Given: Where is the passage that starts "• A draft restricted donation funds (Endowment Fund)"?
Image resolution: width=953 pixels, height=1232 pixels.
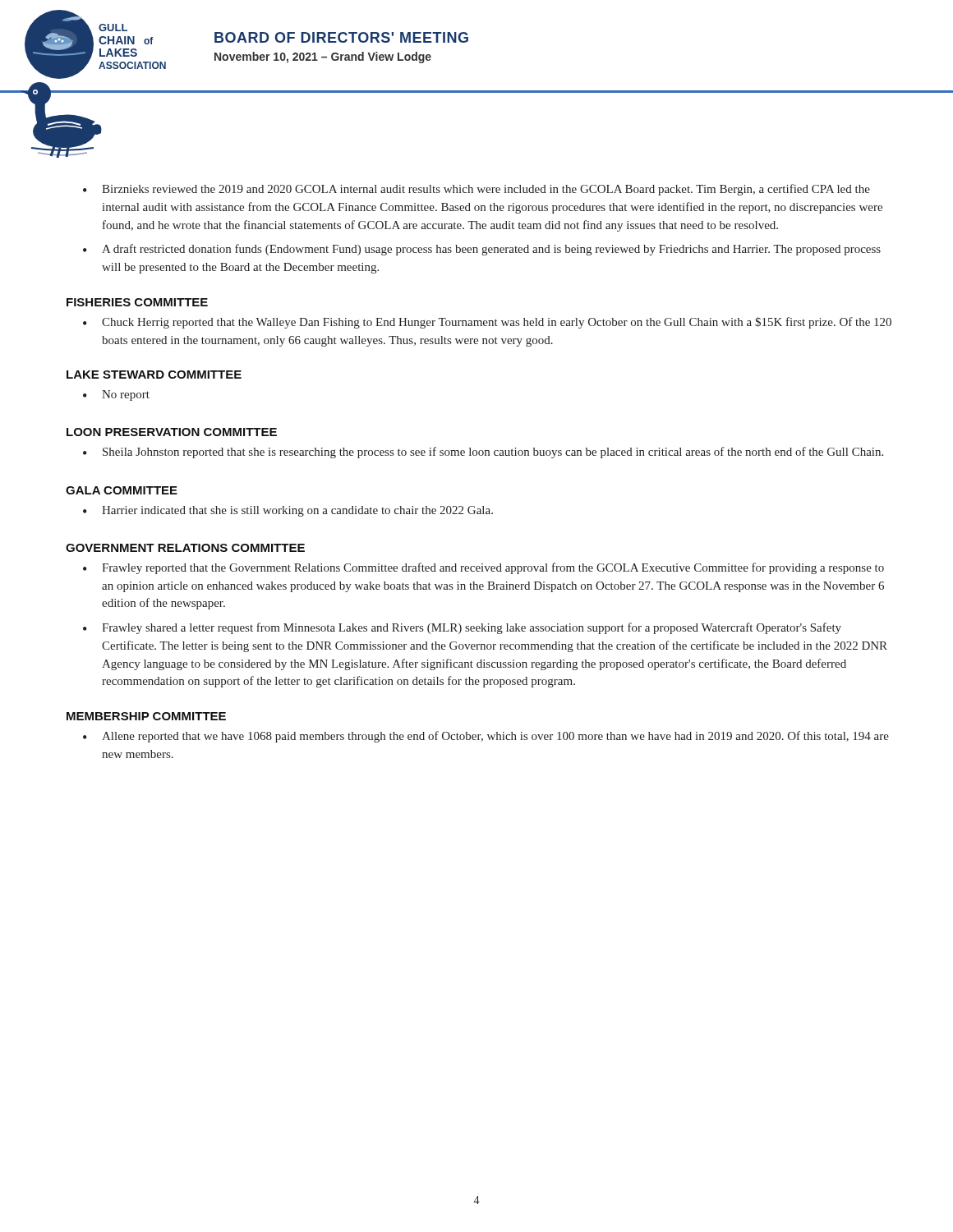Looking at the screenshot, I should click(x=489, y=259).
